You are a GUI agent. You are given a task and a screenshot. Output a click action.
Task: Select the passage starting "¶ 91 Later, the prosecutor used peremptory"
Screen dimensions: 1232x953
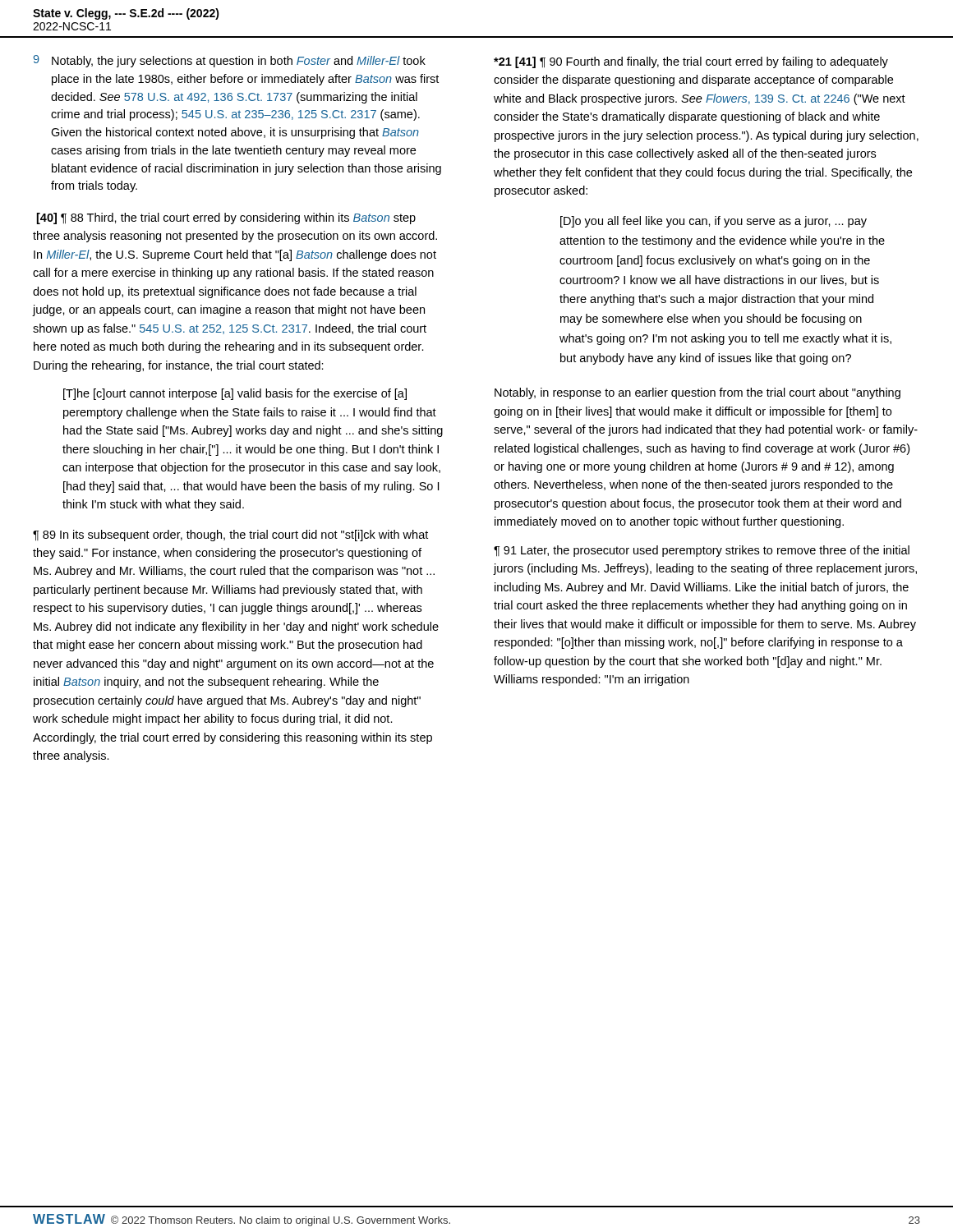tap(706, 615)
